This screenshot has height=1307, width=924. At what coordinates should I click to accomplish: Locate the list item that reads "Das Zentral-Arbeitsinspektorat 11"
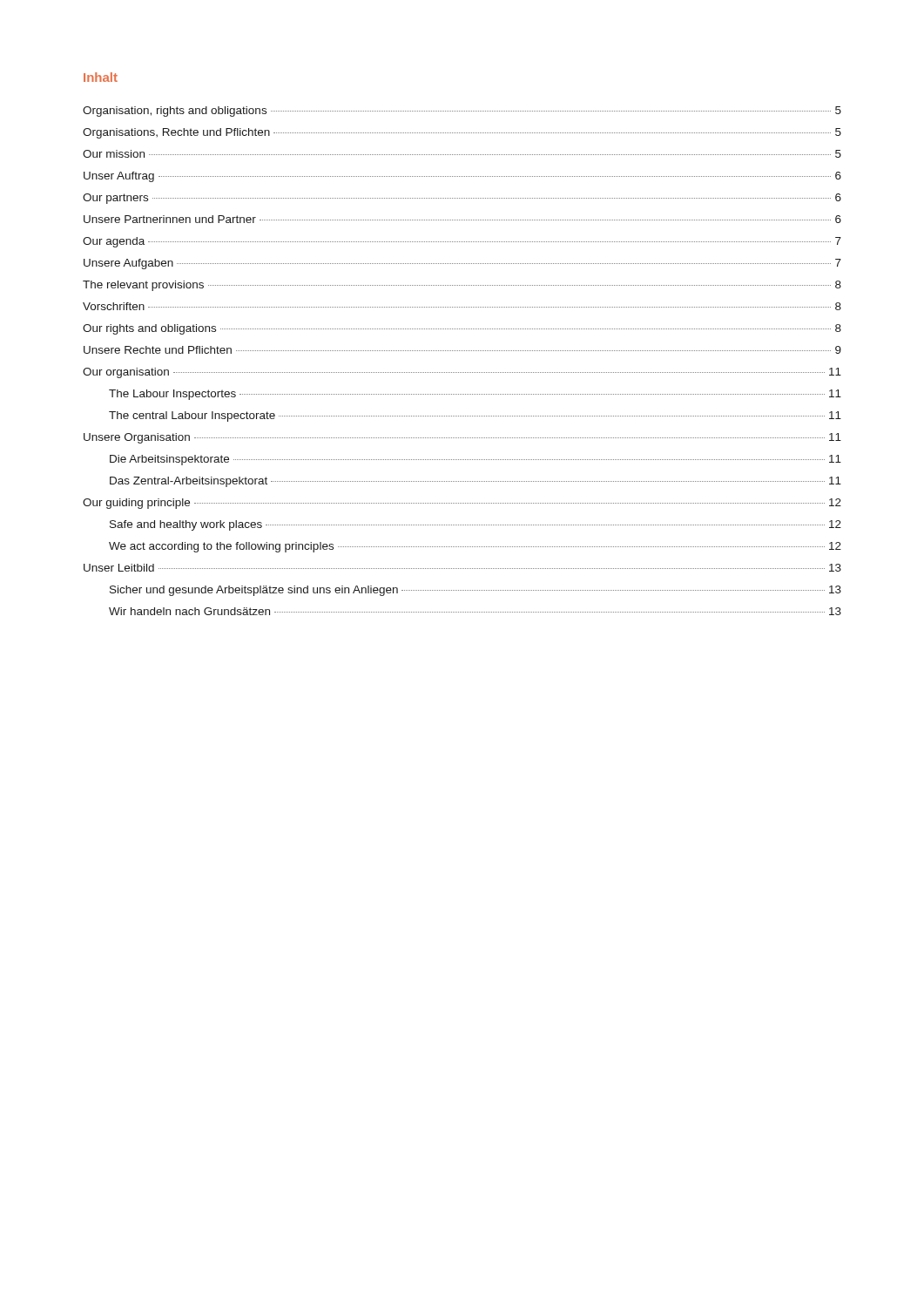475,481
